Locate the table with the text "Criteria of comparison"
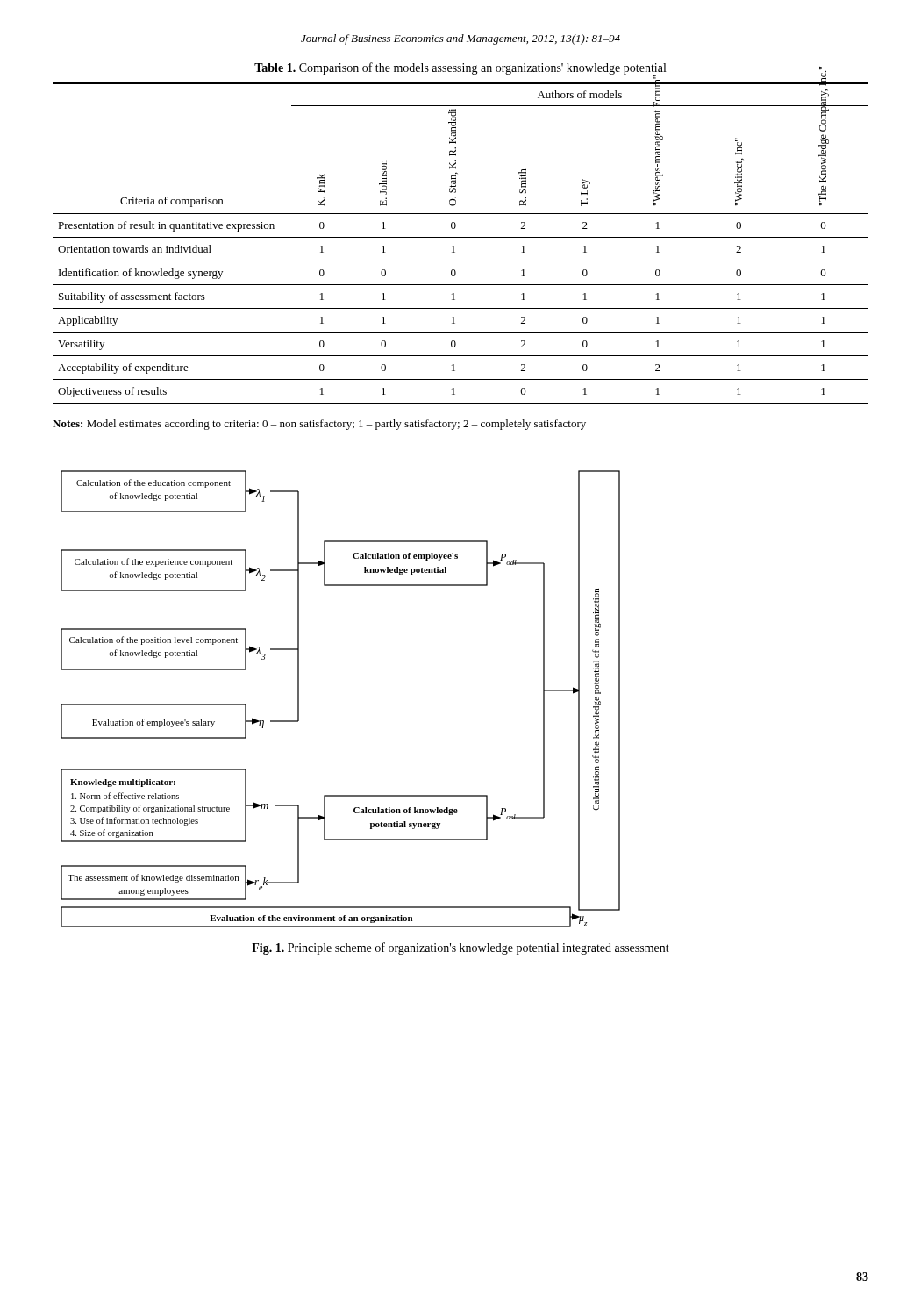 (460, 243)
